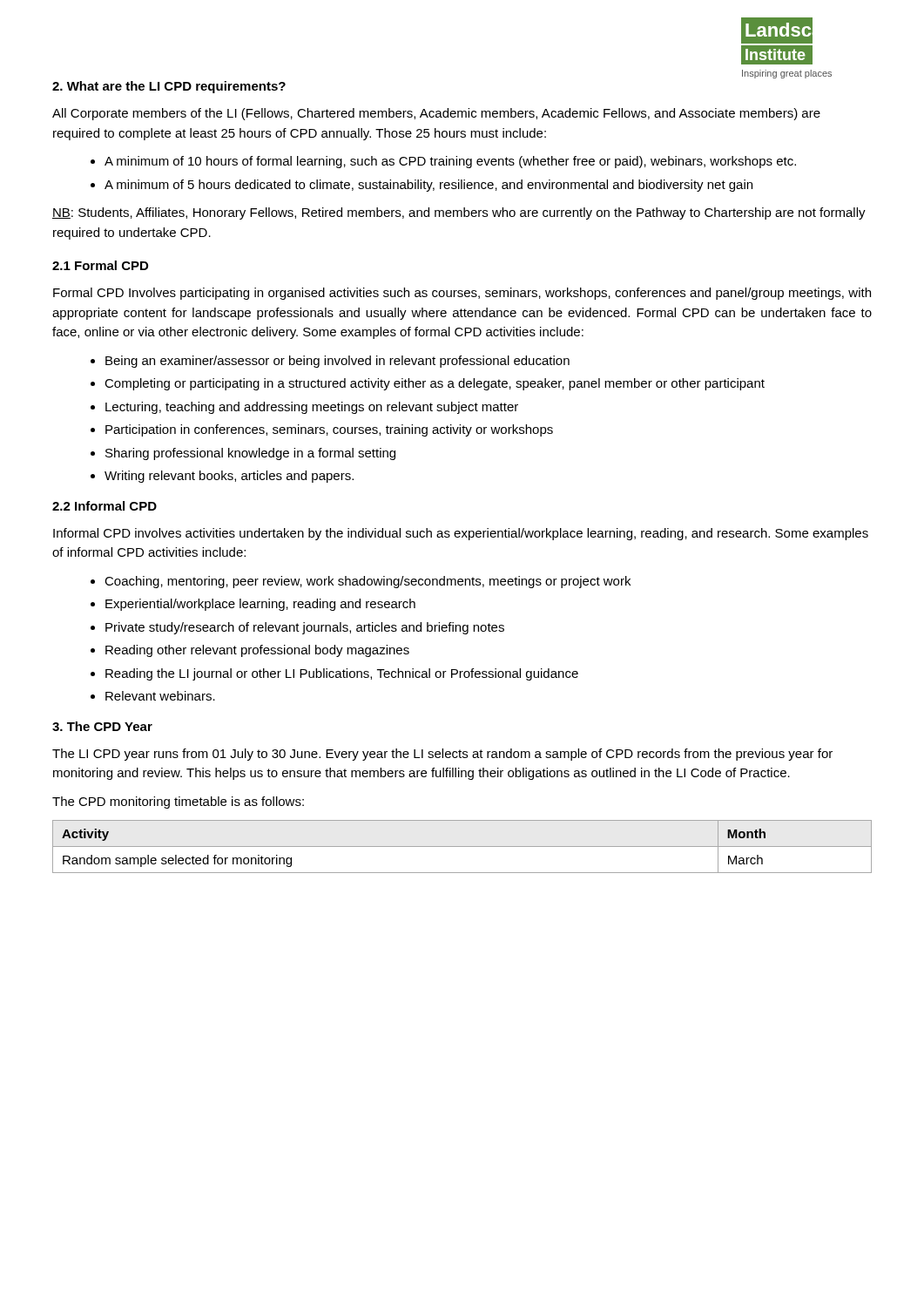The image size is (924, 1307).
Task: Locate the list item containing "Experiential/workplace learning, reading and"
Action: click(x=260, y=603)
